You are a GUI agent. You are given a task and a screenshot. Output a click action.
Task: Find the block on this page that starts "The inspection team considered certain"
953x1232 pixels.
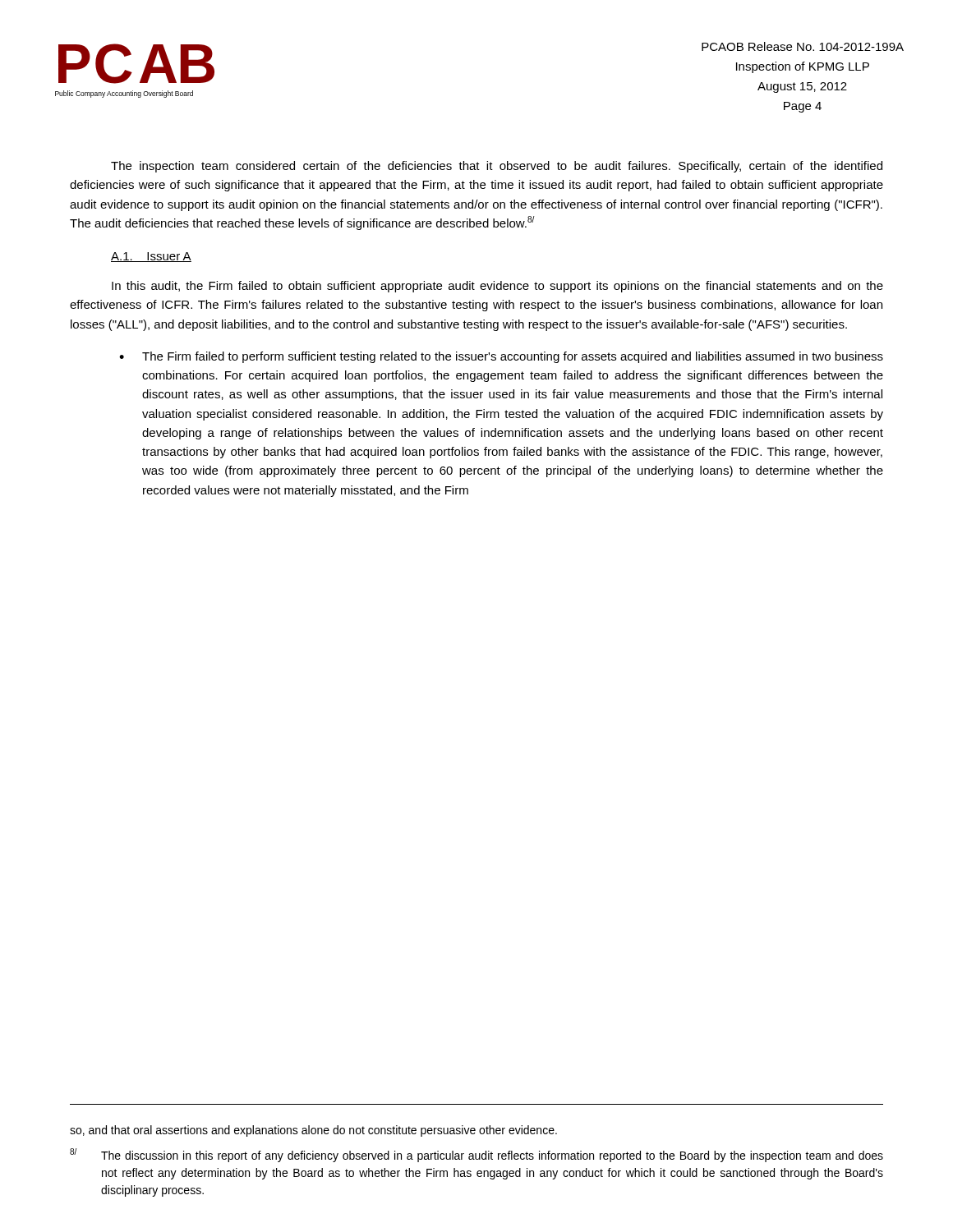pos(476,194)
